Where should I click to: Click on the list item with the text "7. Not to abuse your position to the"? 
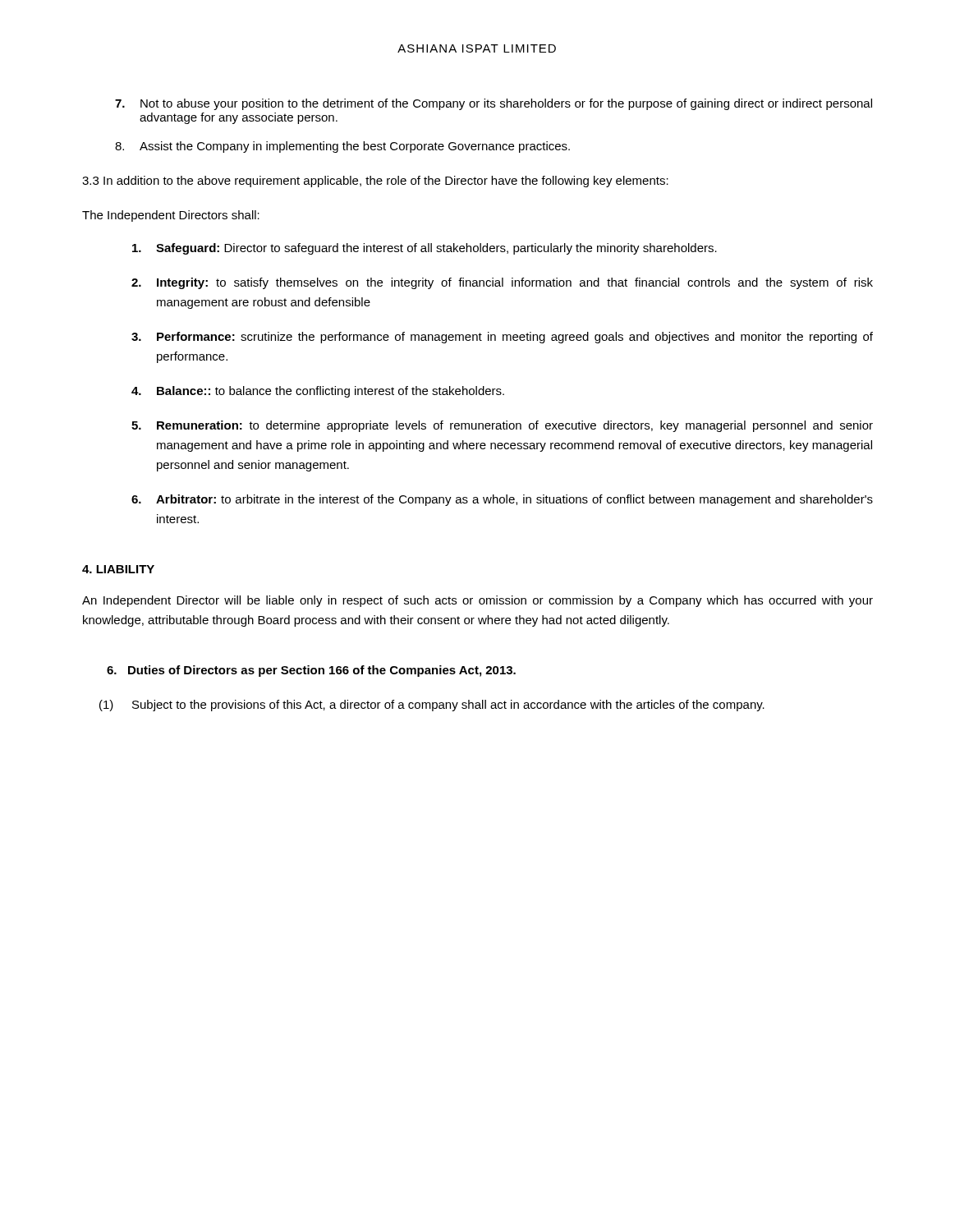[x=494, y=110]
